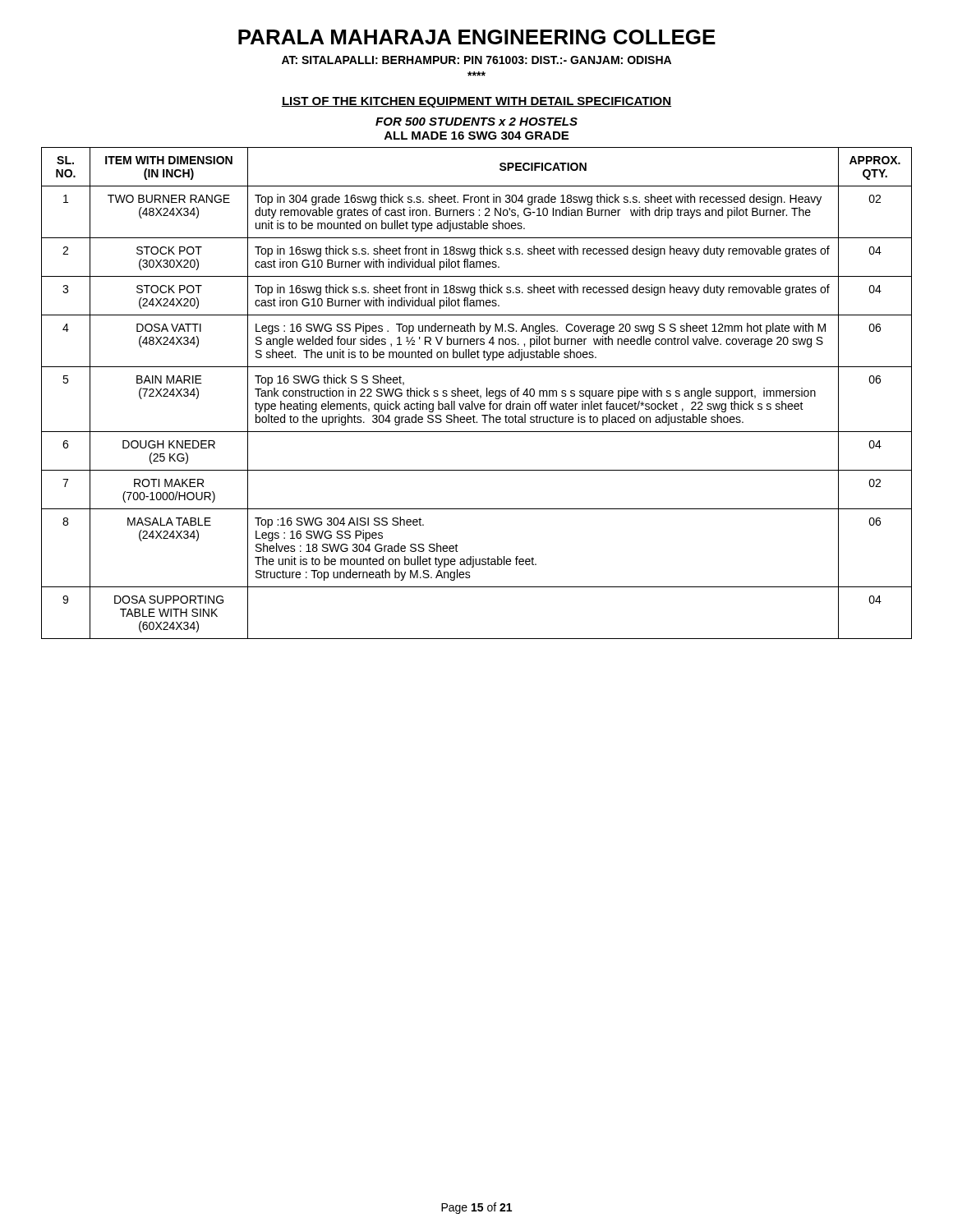Find the text containing "AT: SITALAPALLI: BERHAMPUR: PIN 761003: DIST.:- GANJAM: ODISHA"
This screenshot has width=953, height=1232.
click(476, 60)
